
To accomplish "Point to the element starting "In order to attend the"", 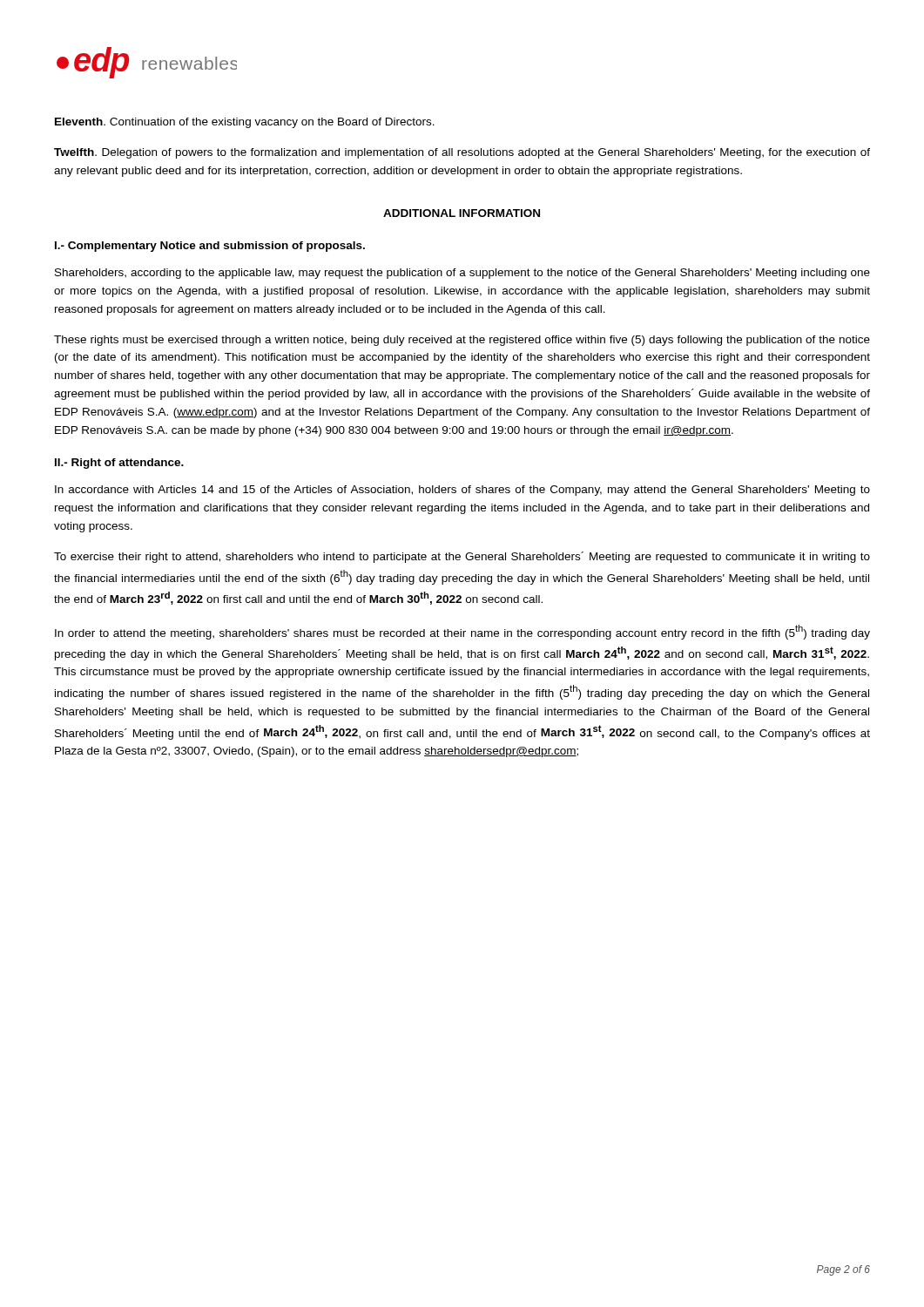I will [462, 690].
